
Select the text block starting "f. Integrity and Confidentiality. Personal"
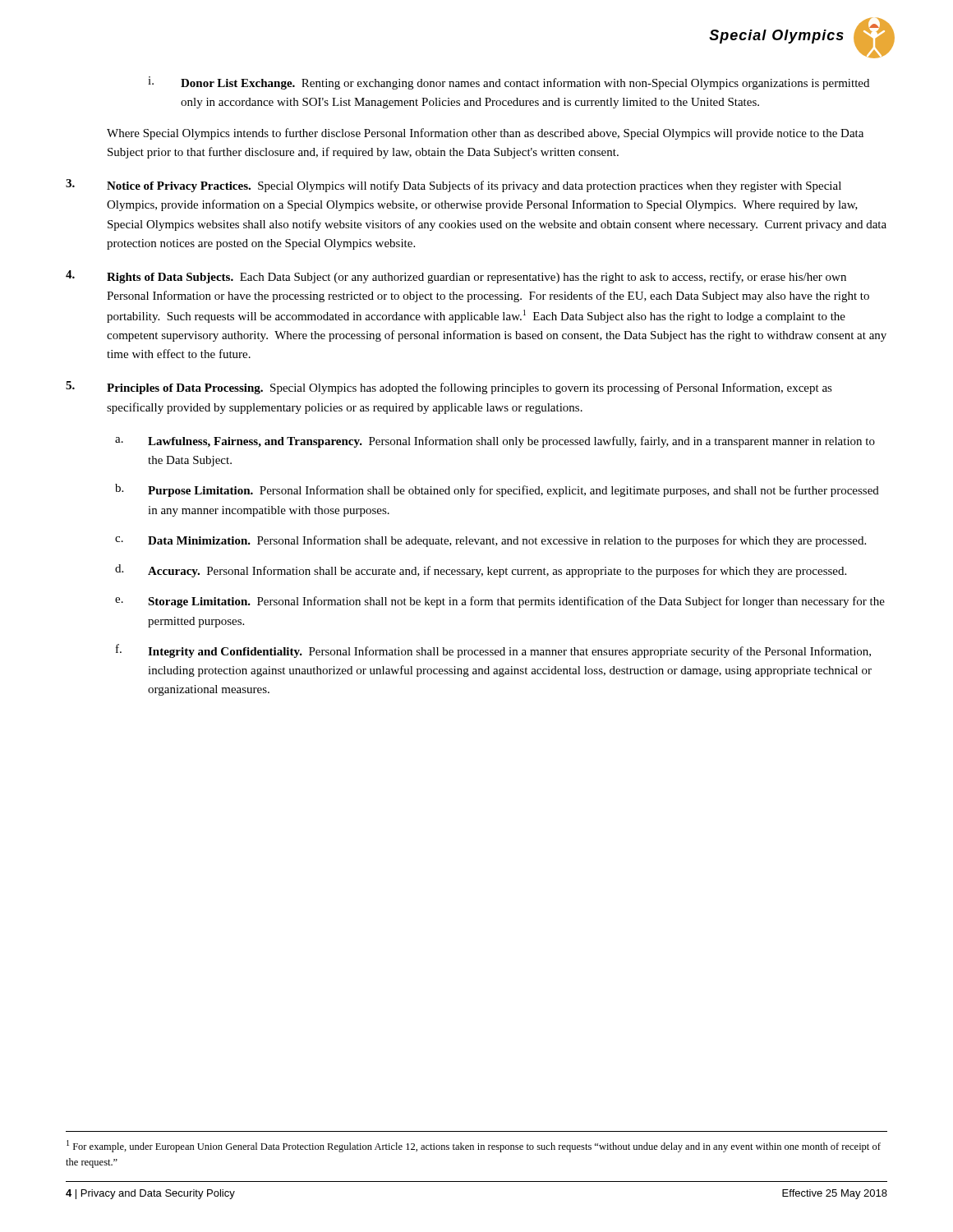501,671
